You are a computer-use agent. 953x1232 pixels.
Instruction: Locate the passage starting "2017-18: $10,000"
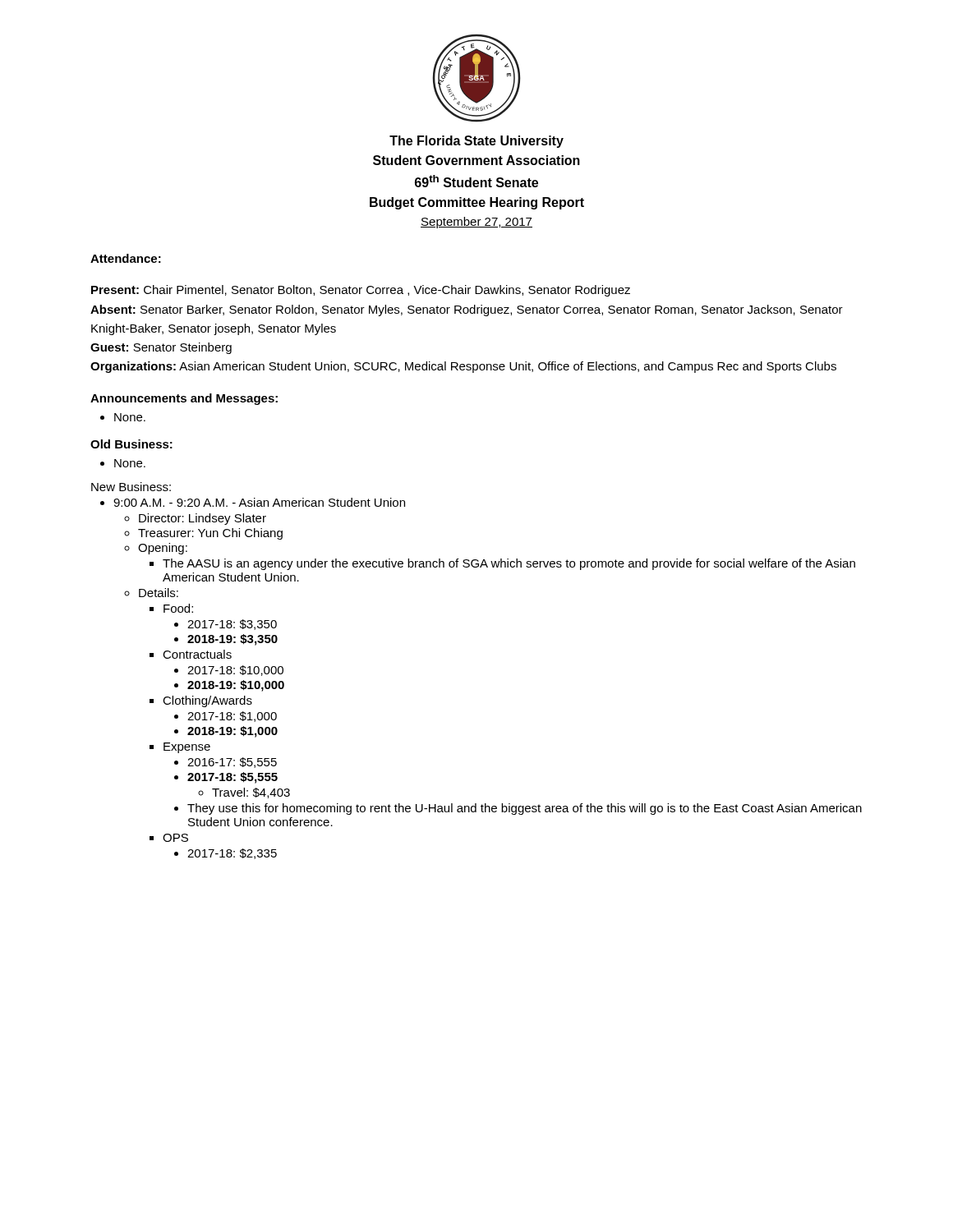236,669
